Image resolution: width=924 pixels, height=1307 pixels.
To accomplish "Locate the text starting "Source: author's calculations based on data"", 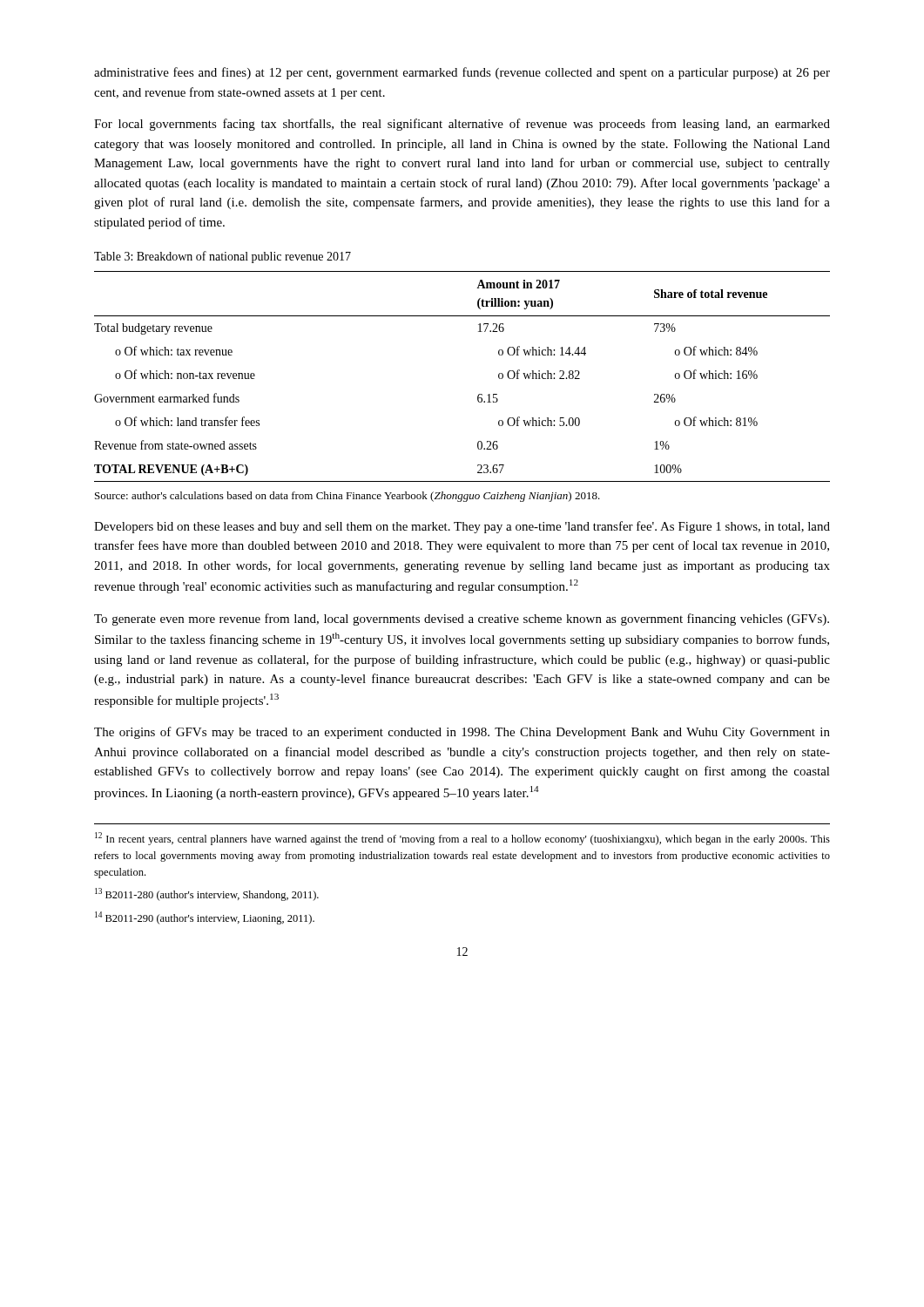I will coord(347,495).
